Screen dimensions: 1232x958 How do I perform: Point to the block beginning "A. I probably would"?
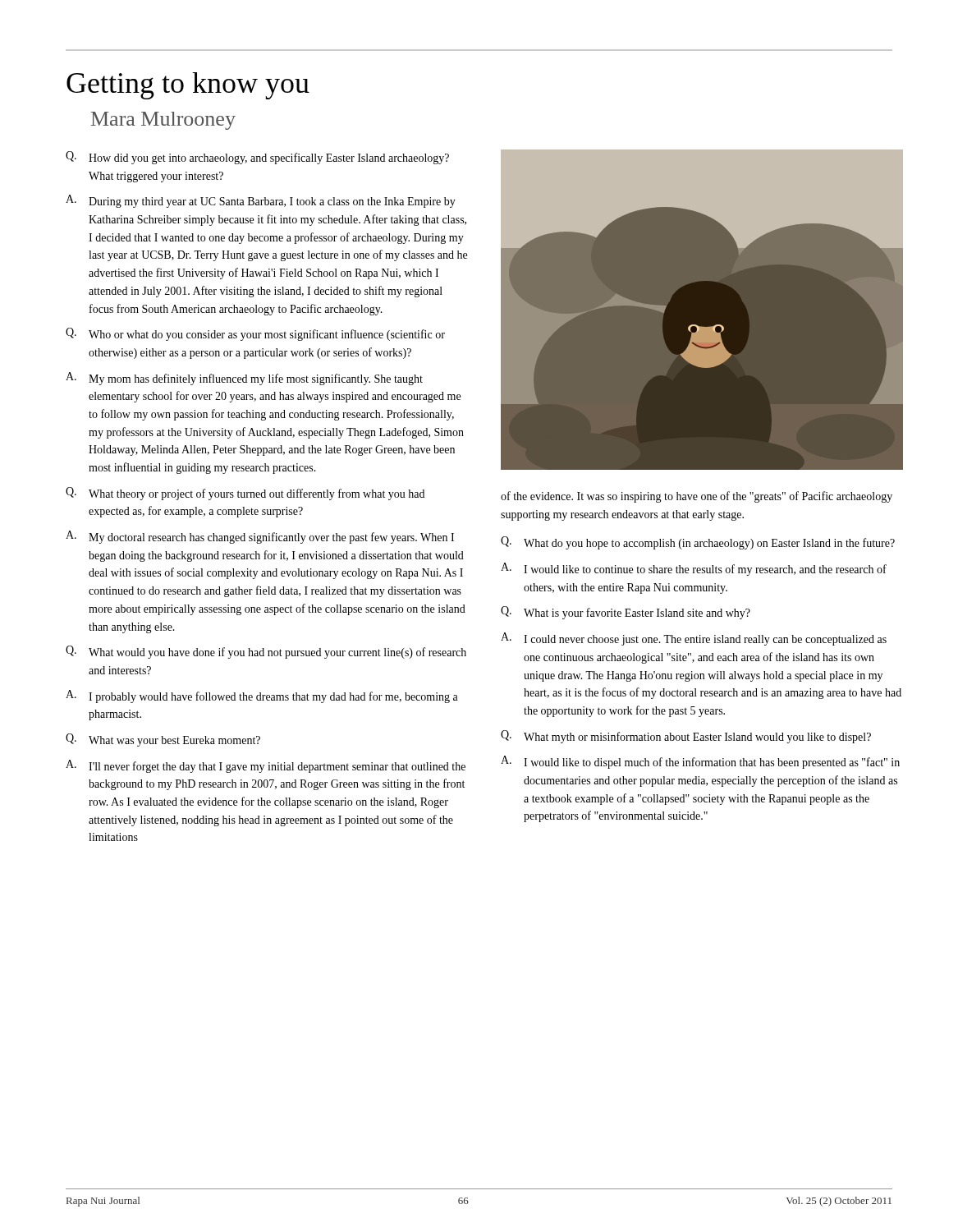point(267,706)
